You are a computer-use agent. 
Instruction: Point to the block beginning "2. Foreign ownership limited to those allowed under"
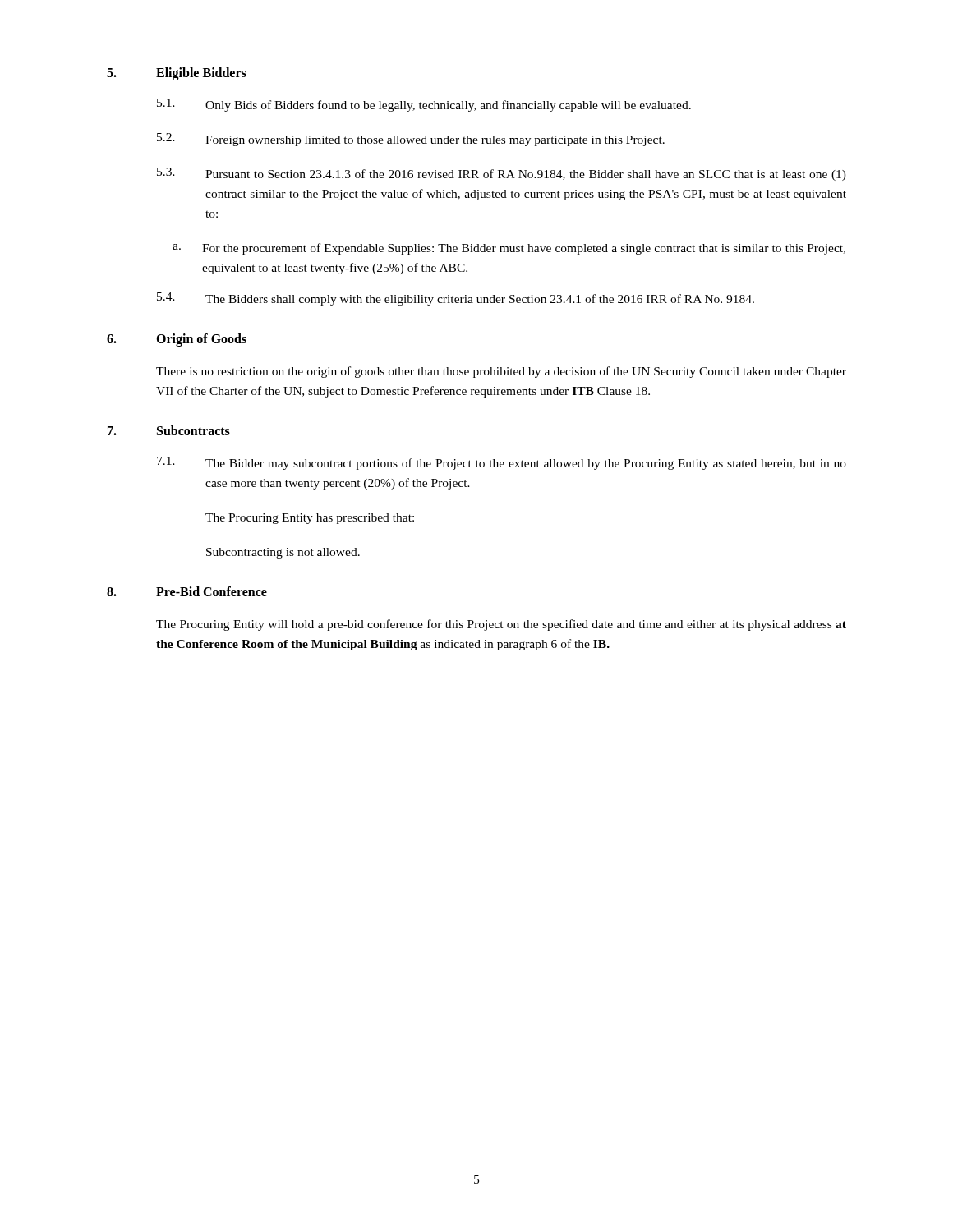pyautogui.click(x=501, y=140)
